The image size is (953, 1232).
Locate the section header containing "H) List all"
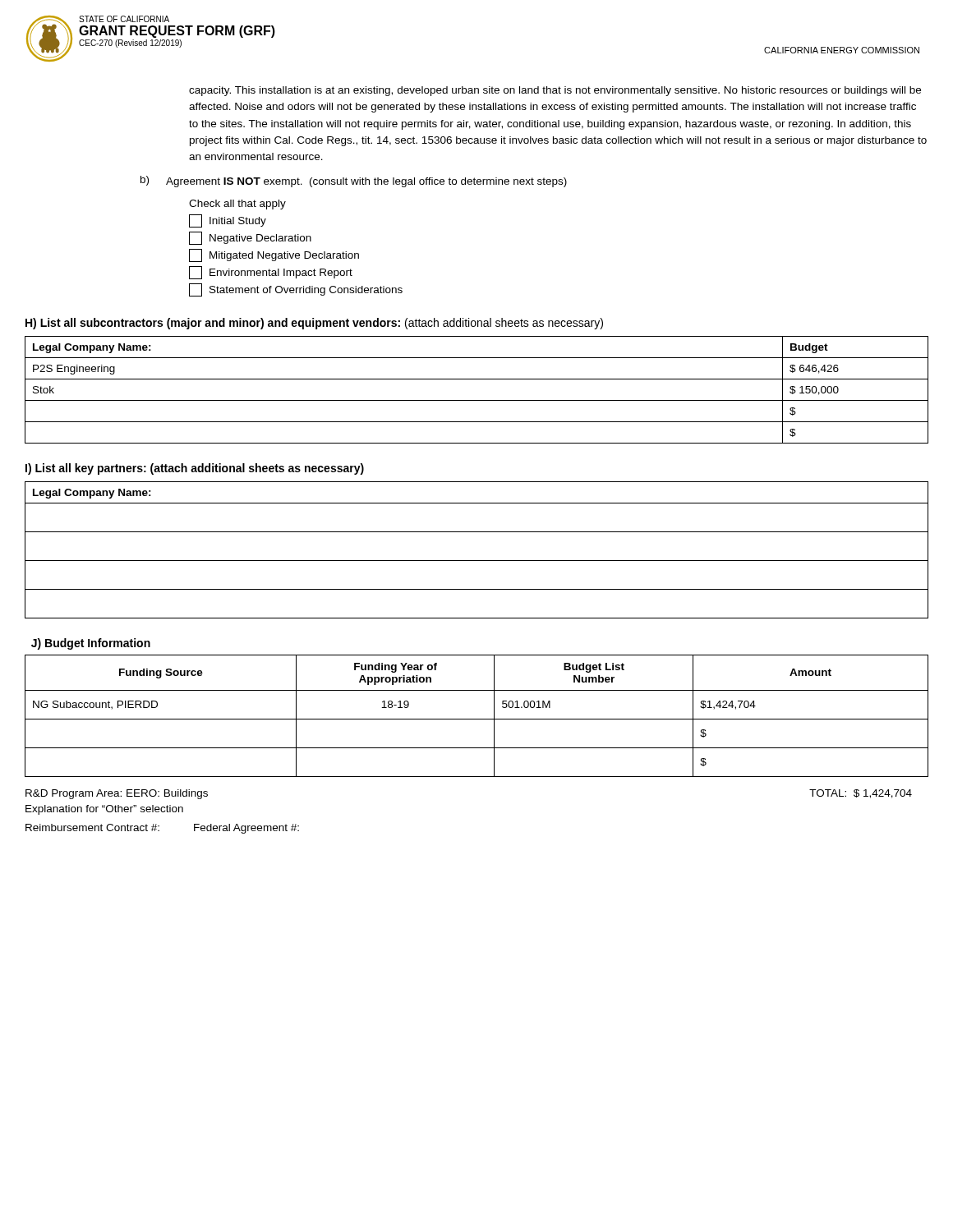[314, 322]
